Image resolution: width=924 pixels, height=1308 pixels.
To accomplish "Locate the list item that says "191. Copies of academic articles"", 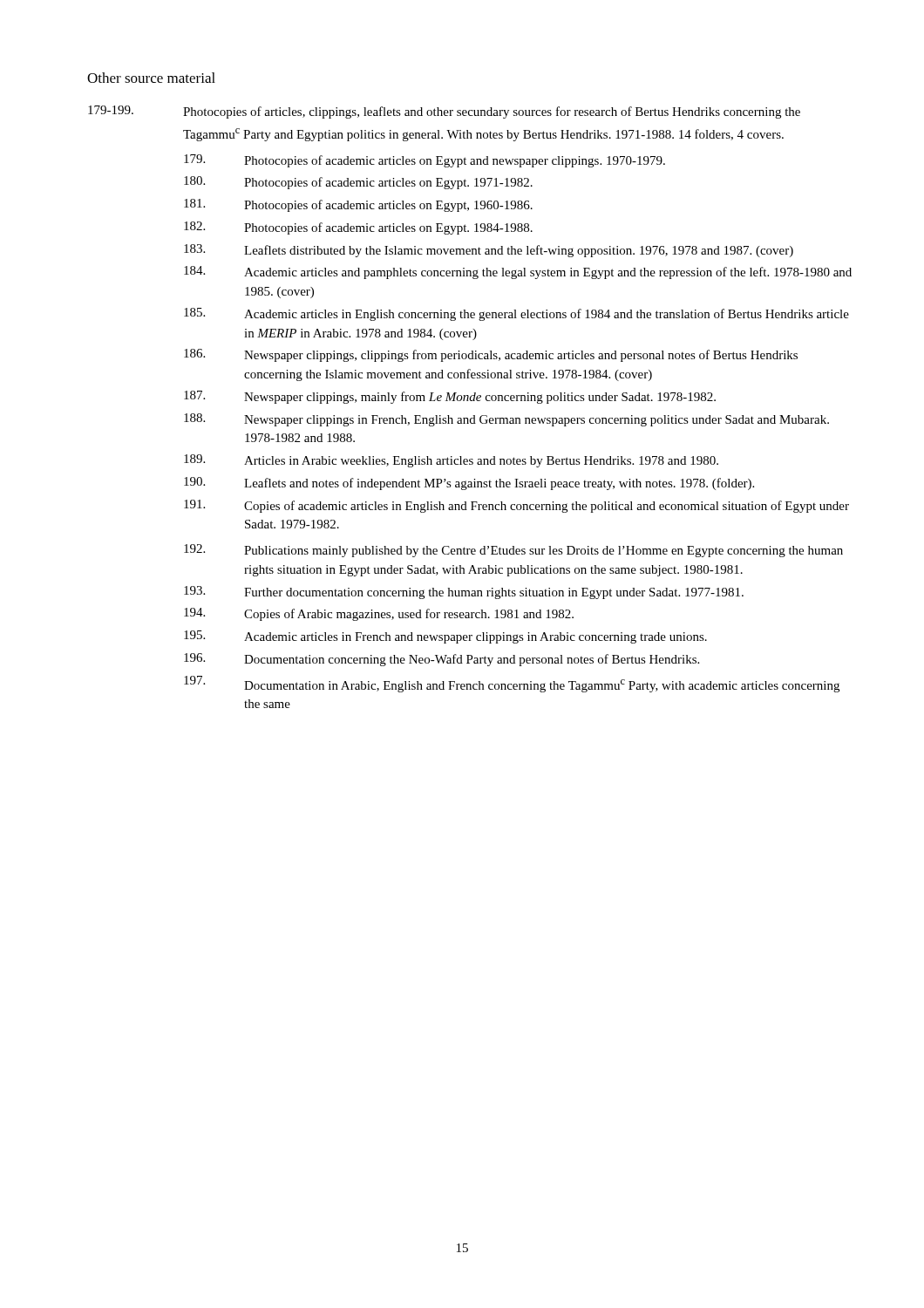I will tap(519, 516).
